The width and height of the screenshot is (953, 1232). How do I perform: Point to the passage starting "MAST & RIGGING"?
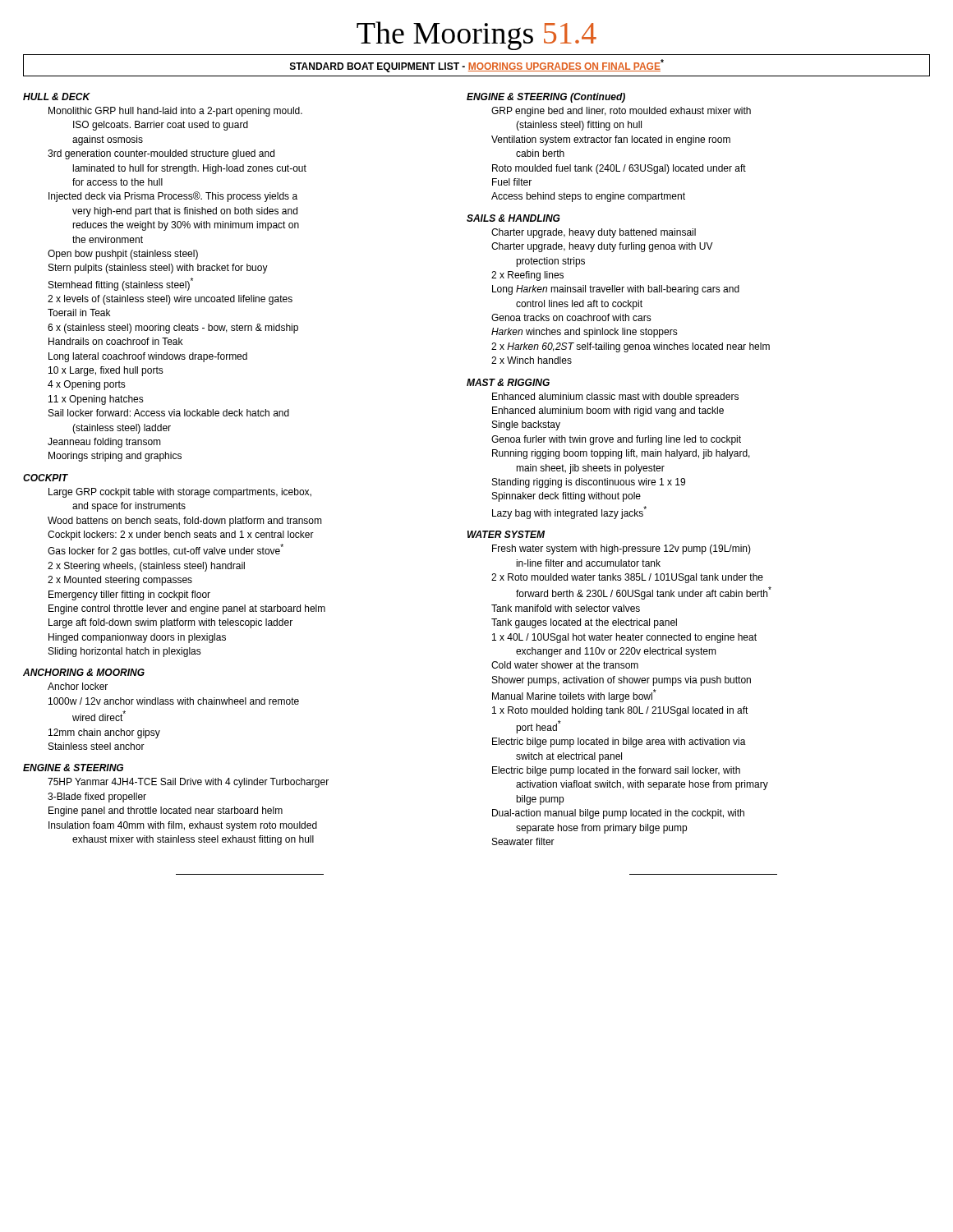click(x=508, y=382)
